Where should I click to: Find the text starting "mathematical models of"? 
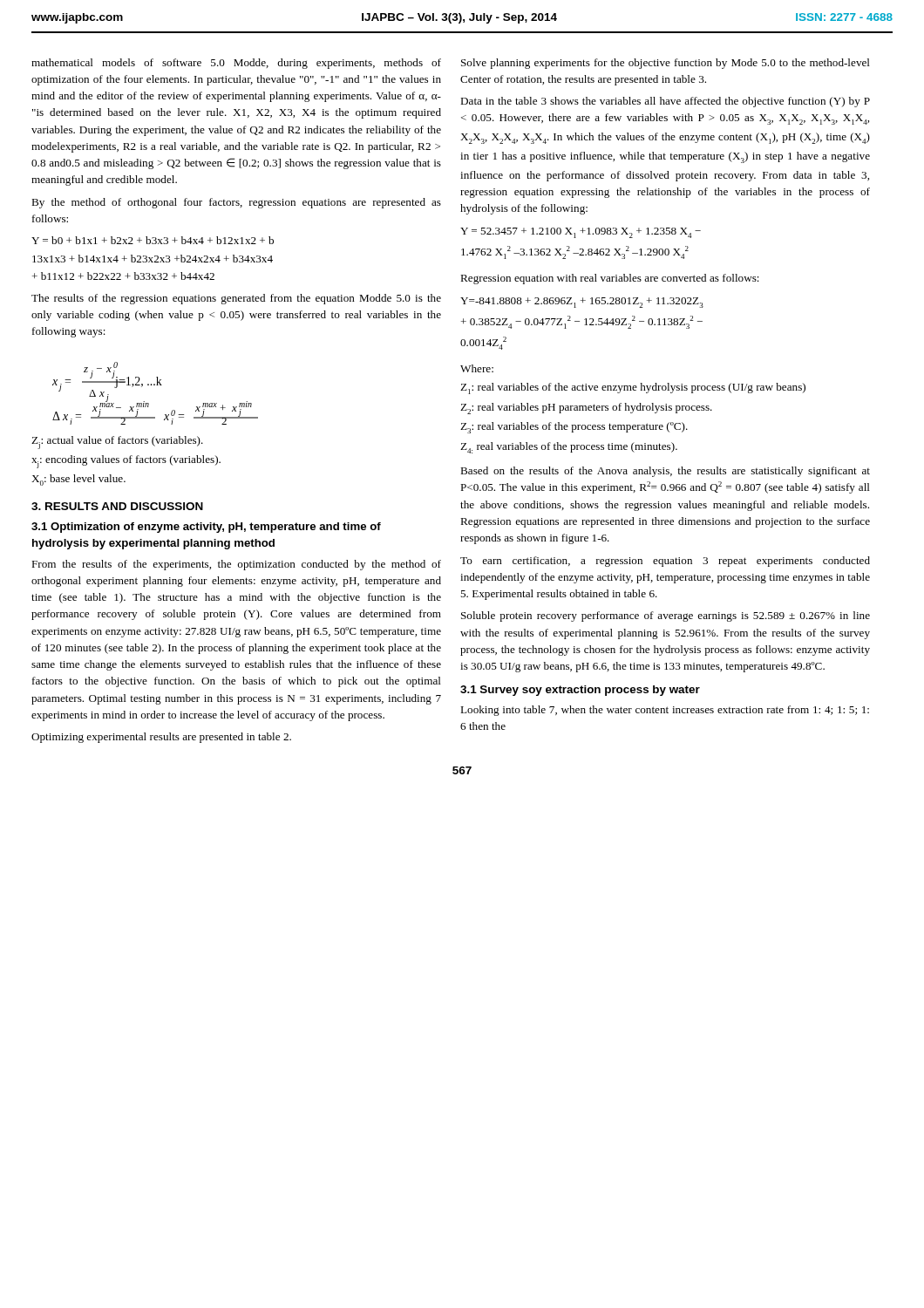click(x=236, y=121)
